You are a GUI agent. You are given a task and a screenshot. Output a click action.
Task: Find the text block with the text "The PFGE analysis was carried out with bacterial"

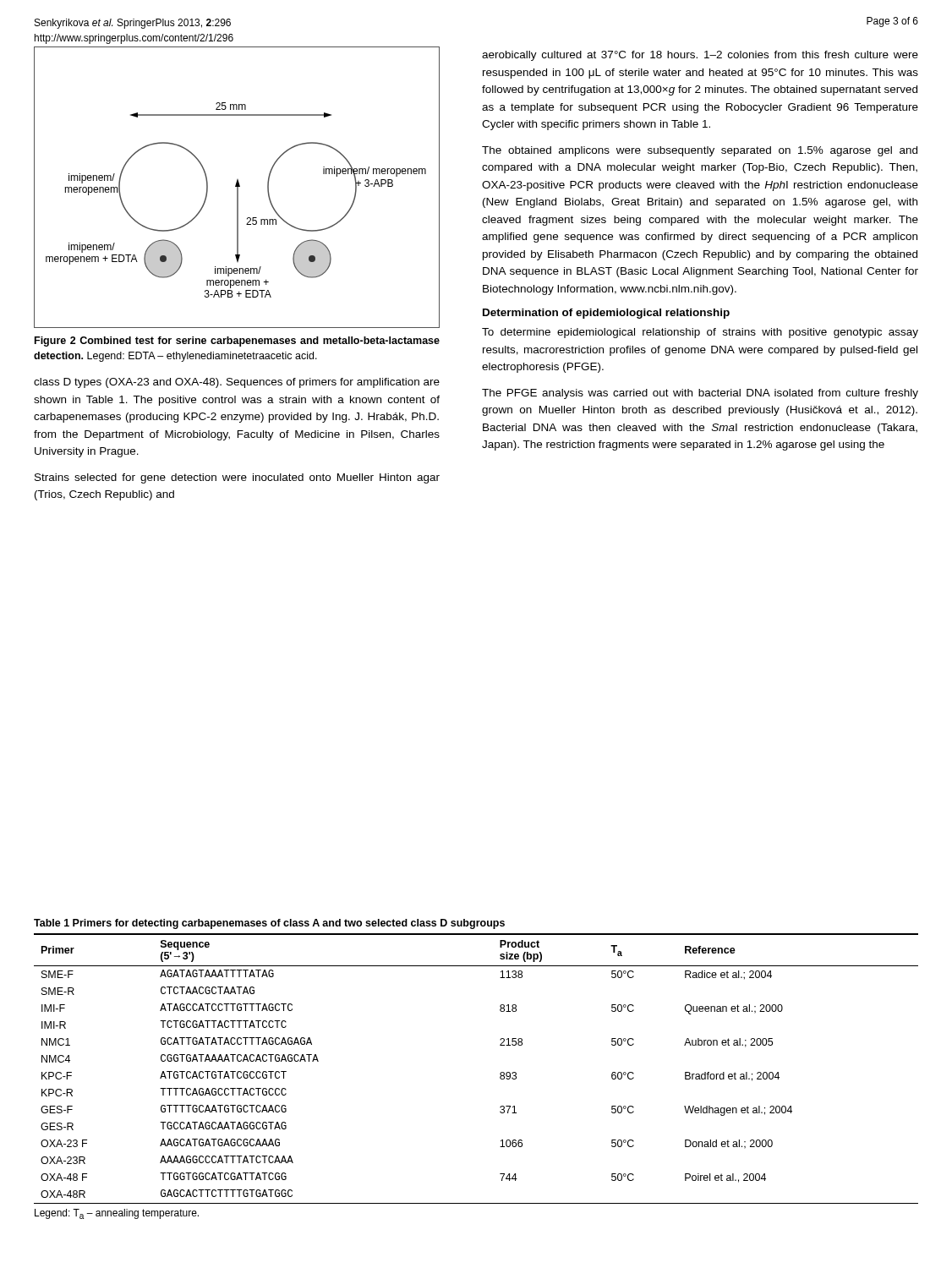click(700, 418)
